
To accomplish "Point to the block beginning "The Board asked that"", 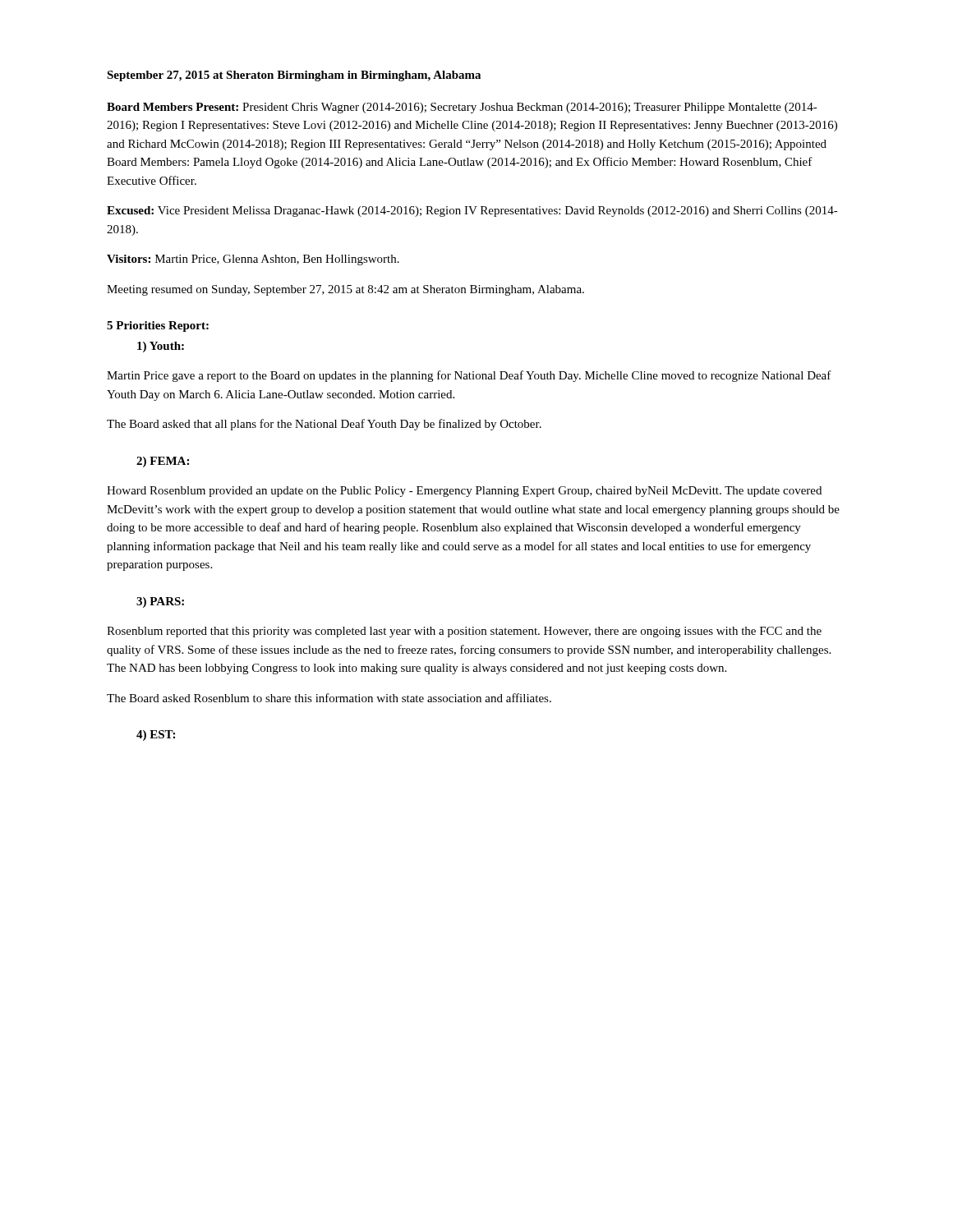I will 324,424.
